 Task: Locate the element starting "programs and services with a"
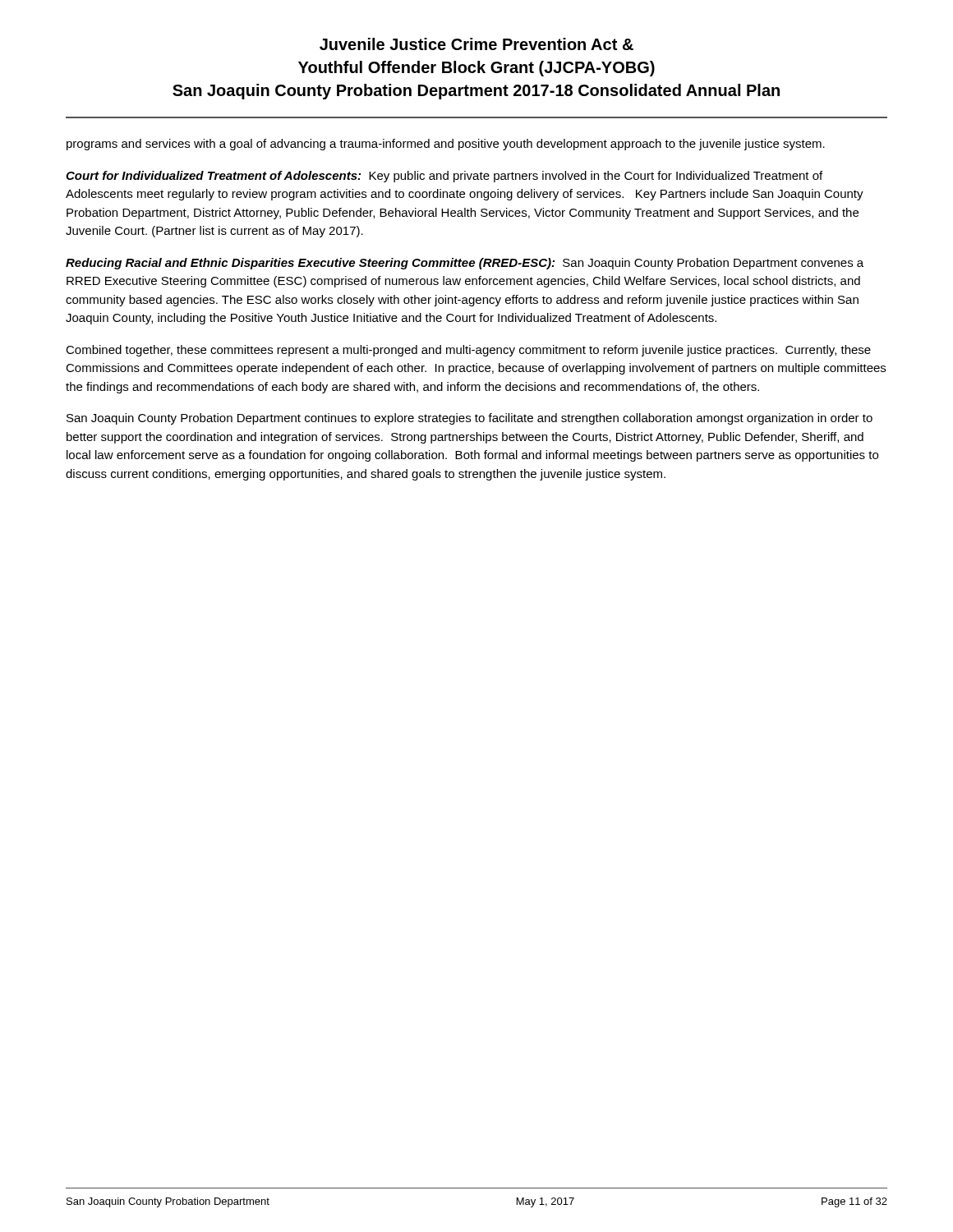(x=446, y=143)
